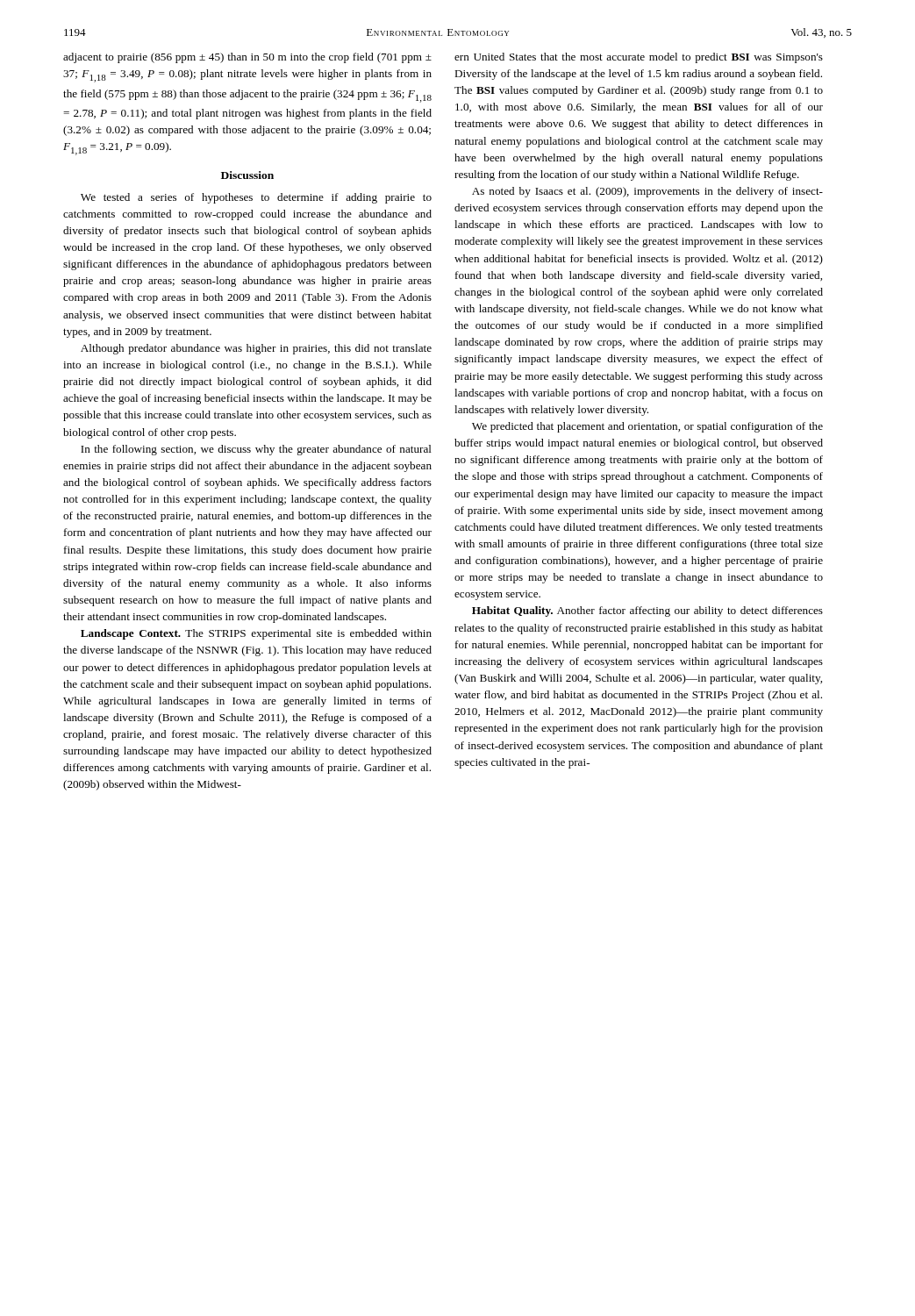Viewport: 915px width, 1316px height.
Task: Locate the text block containing "adjacent to prairie (856 ppm ±"
Action: click(247, 103)
